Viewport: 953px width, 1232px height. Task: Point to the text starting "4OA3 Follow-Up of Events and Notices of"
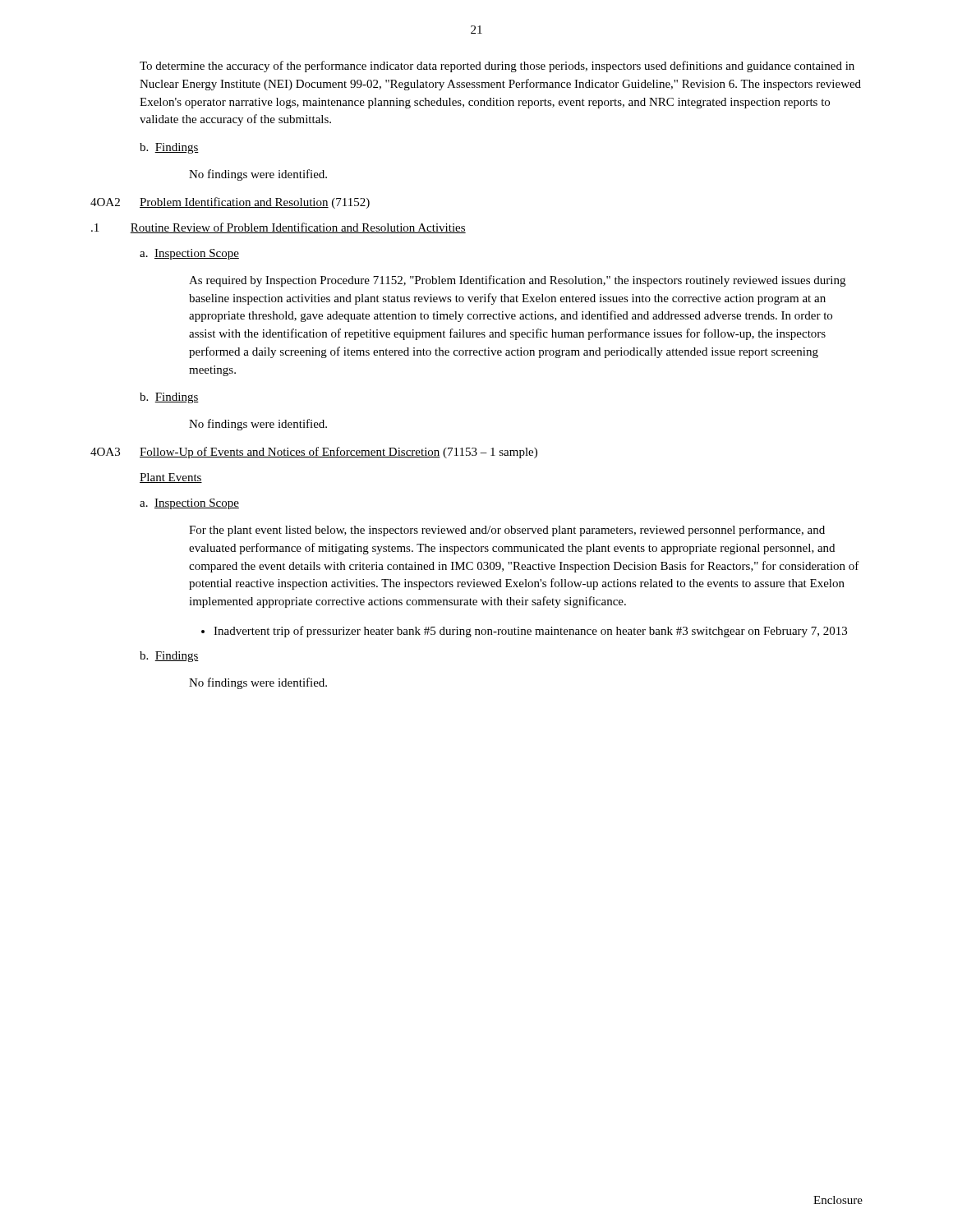click(x=314, y=452)
